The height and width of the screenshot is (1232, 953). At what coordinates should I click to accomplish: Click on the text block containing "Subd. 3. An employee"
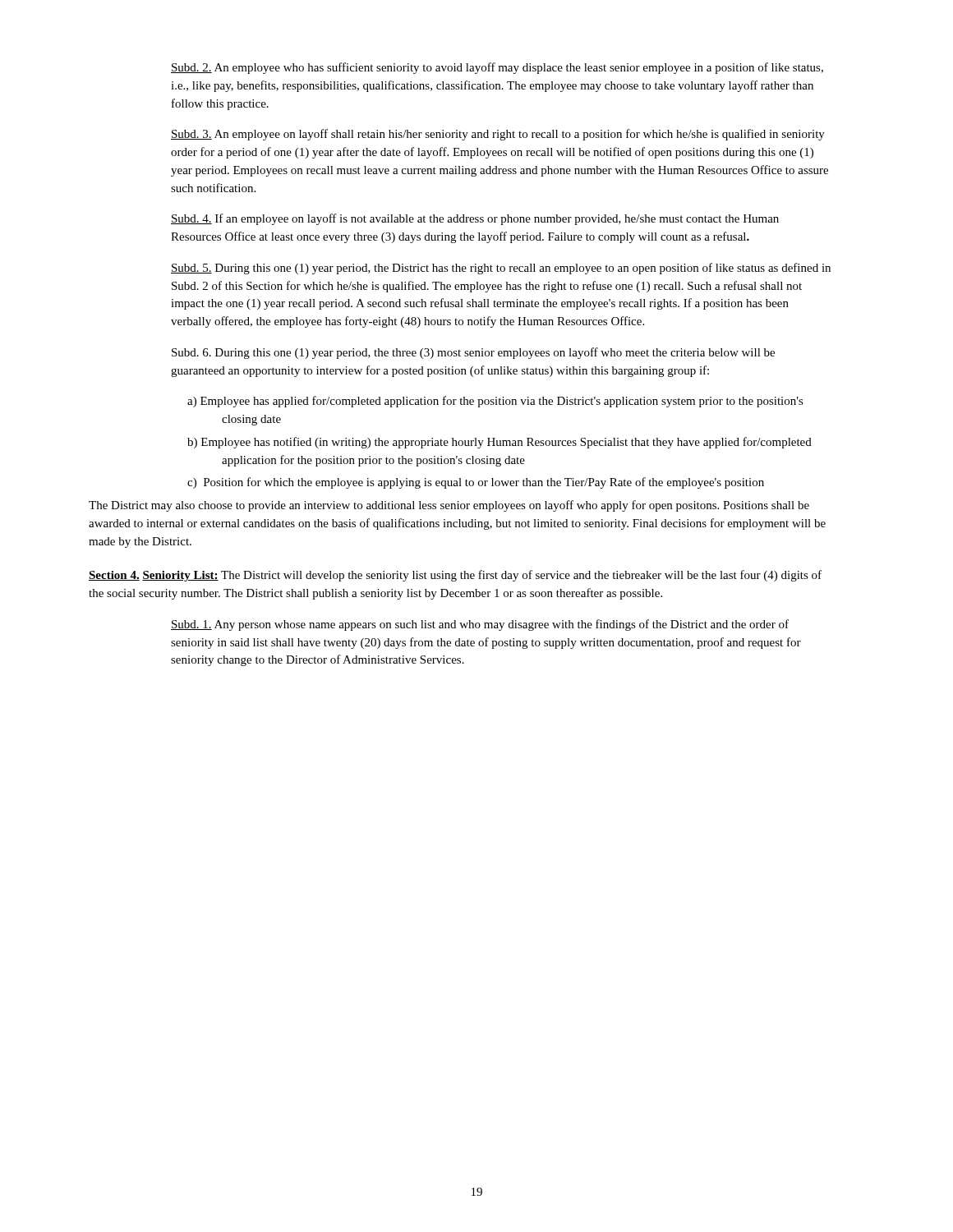[x=500, y=161]
